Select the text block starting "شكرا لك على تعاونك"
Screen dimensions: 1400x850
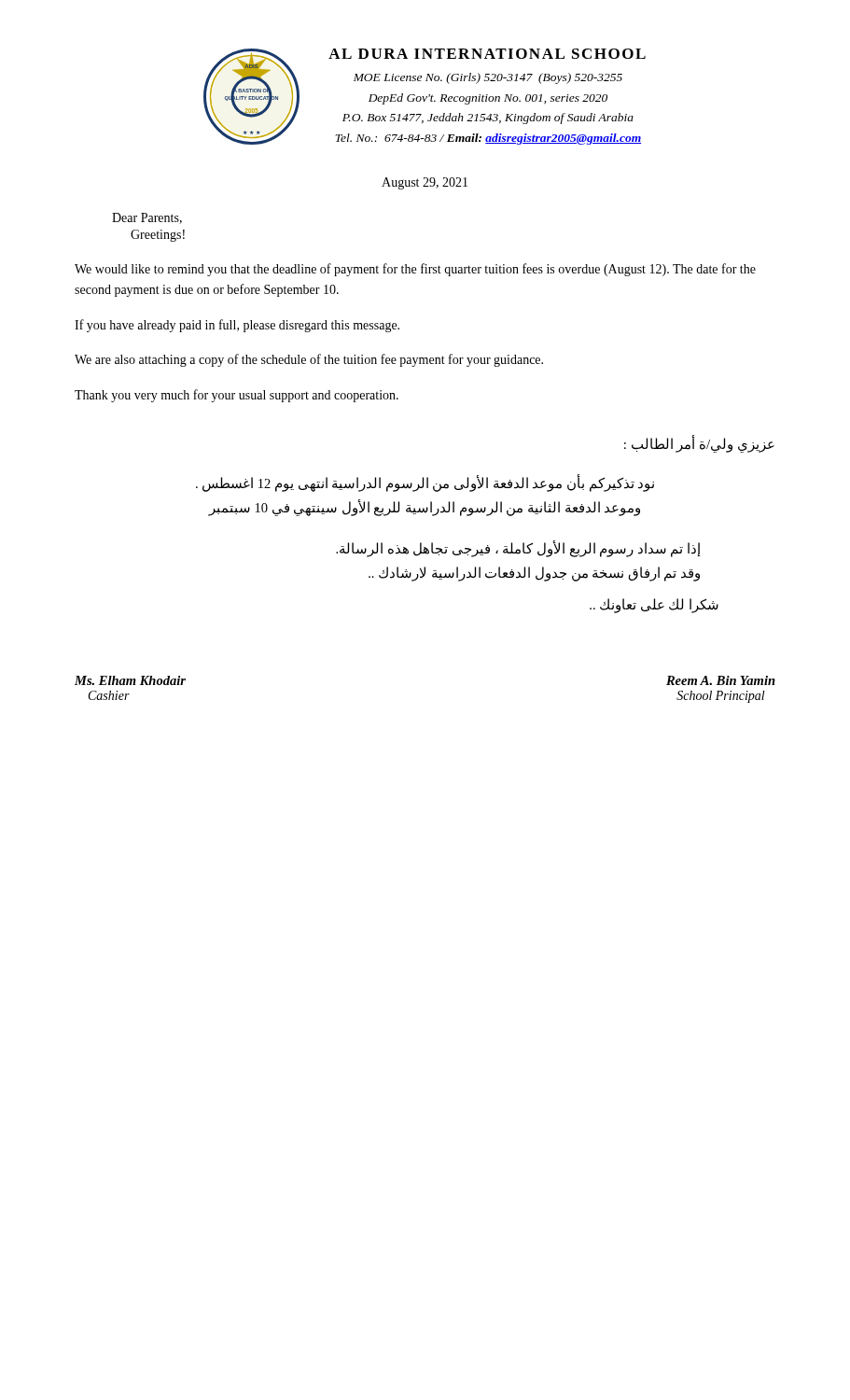(654, 605)
